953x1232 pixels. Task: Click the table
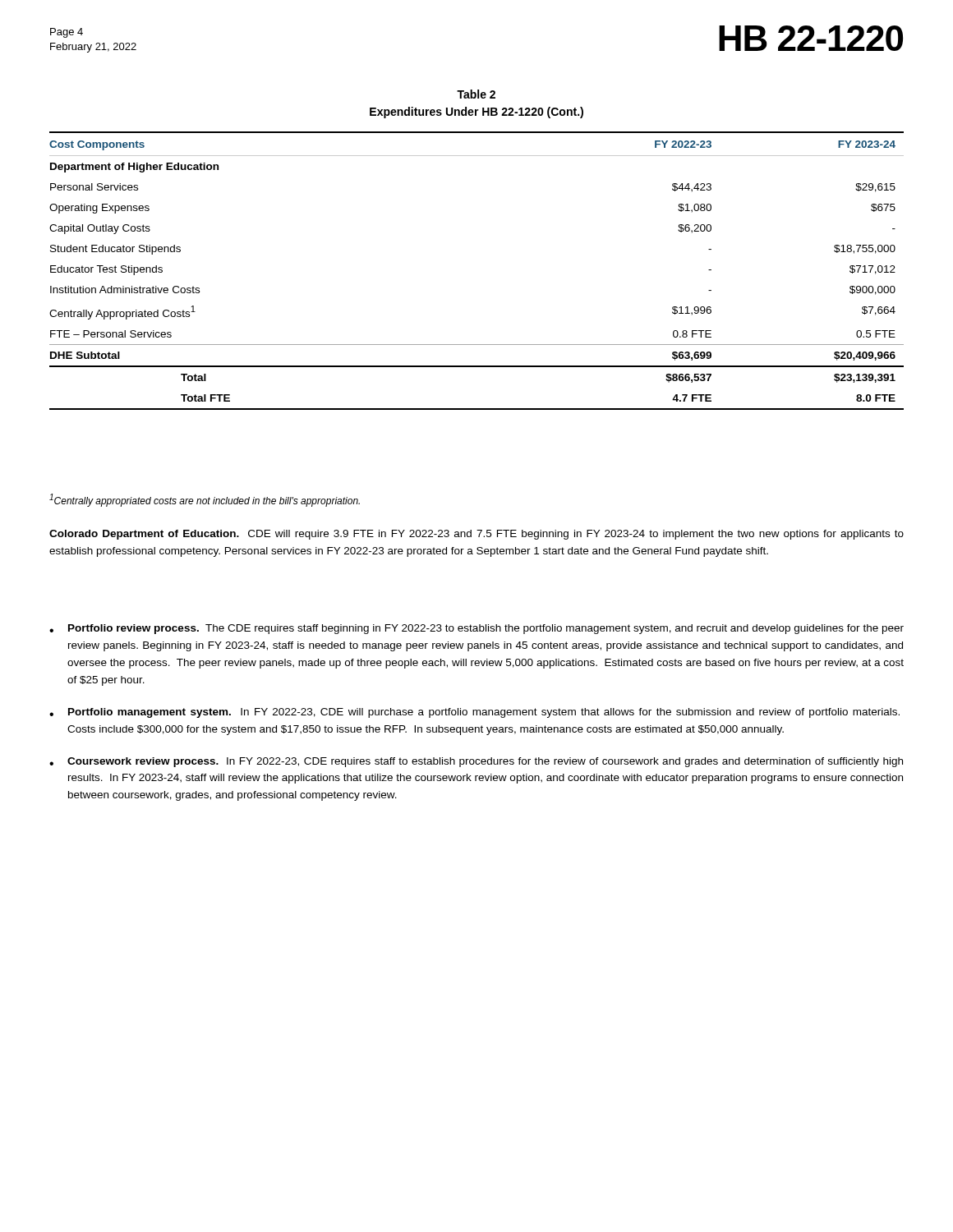pos(476,270)
